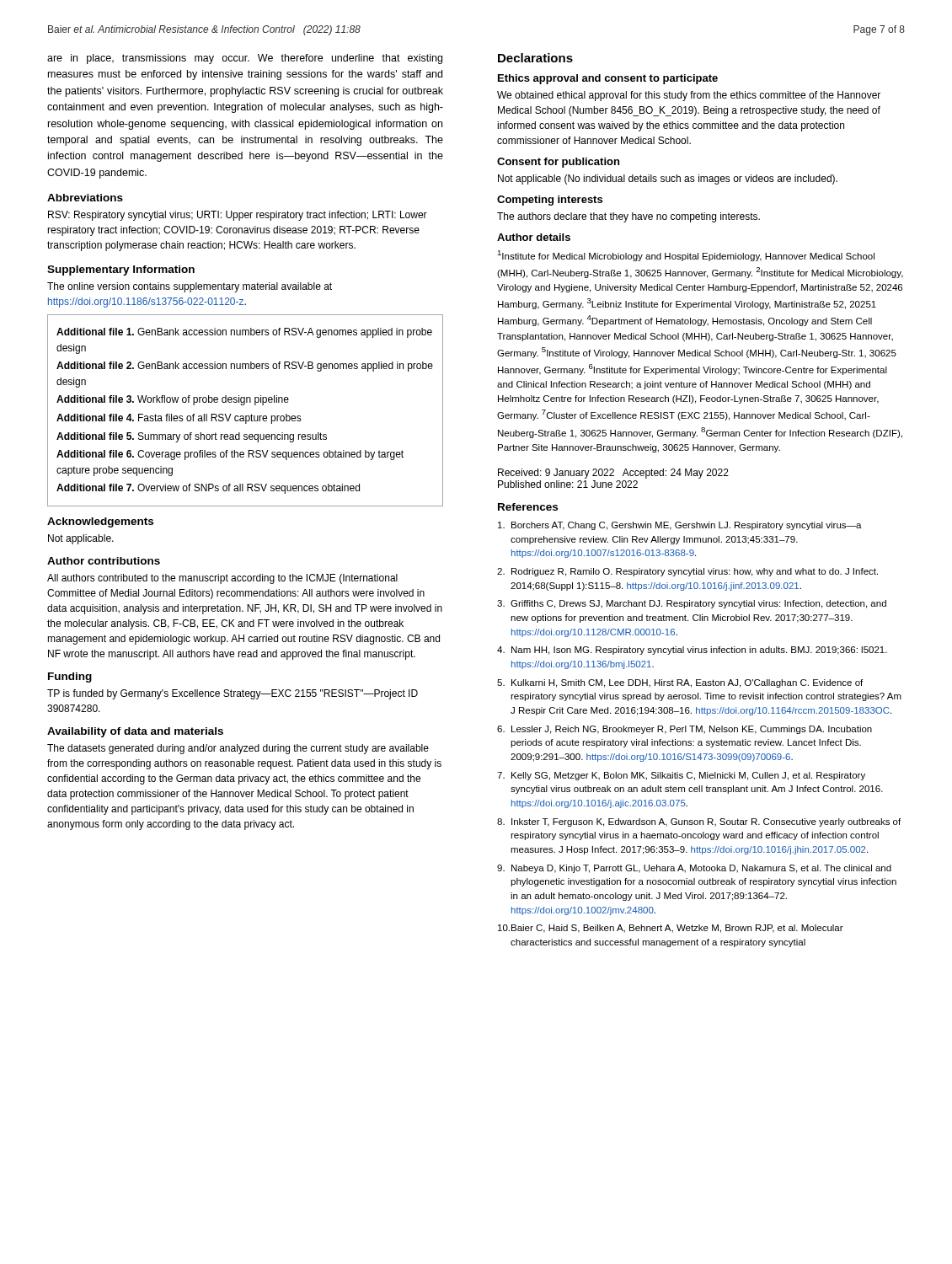Where is the passage that starts "1Institute for Medical"?
952x1264 pixels.
(700, 350)
